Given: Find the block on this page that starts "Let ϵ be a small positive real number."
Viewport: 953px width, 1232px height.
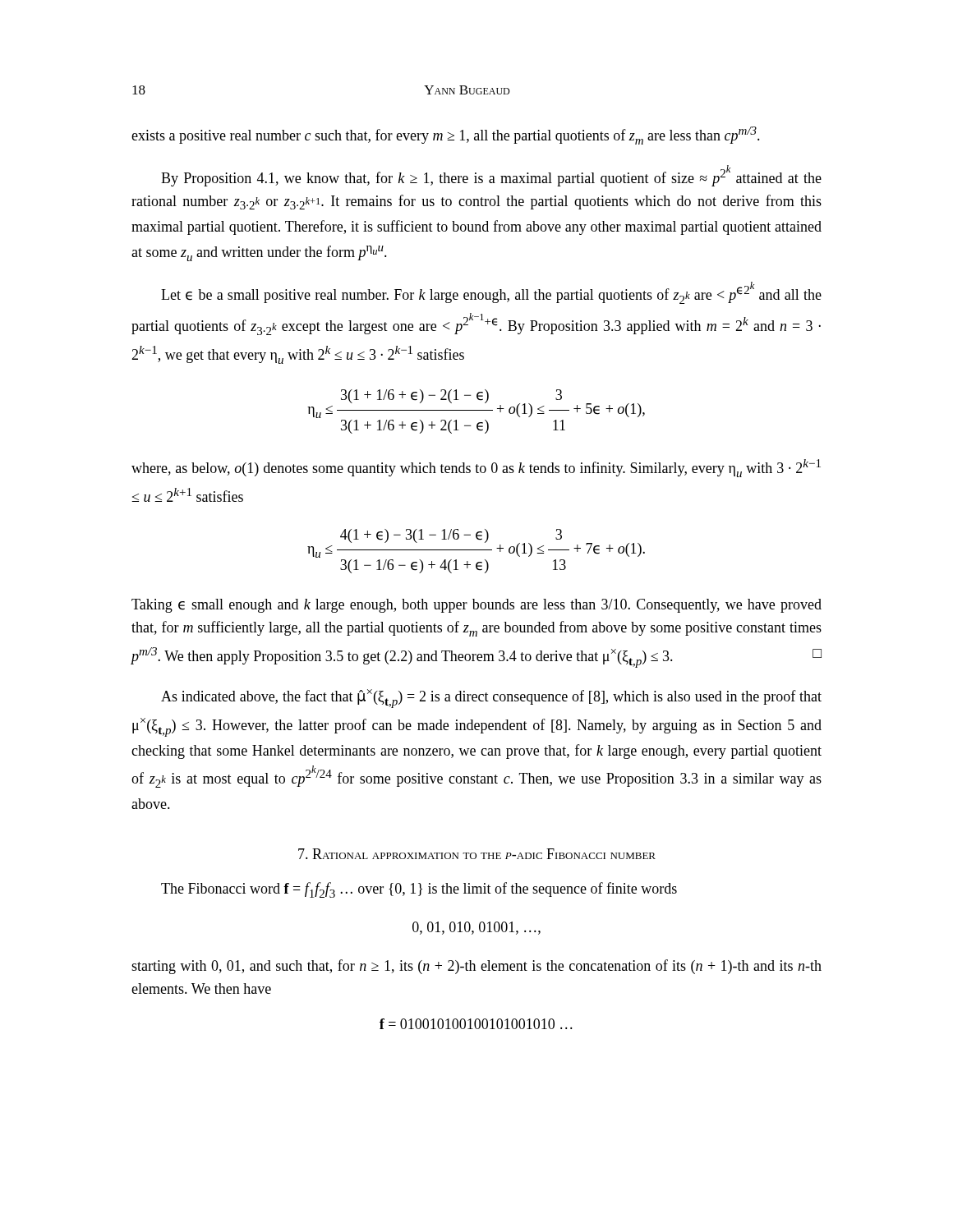Looking at the screenshot, I should (x=476, y=324).
